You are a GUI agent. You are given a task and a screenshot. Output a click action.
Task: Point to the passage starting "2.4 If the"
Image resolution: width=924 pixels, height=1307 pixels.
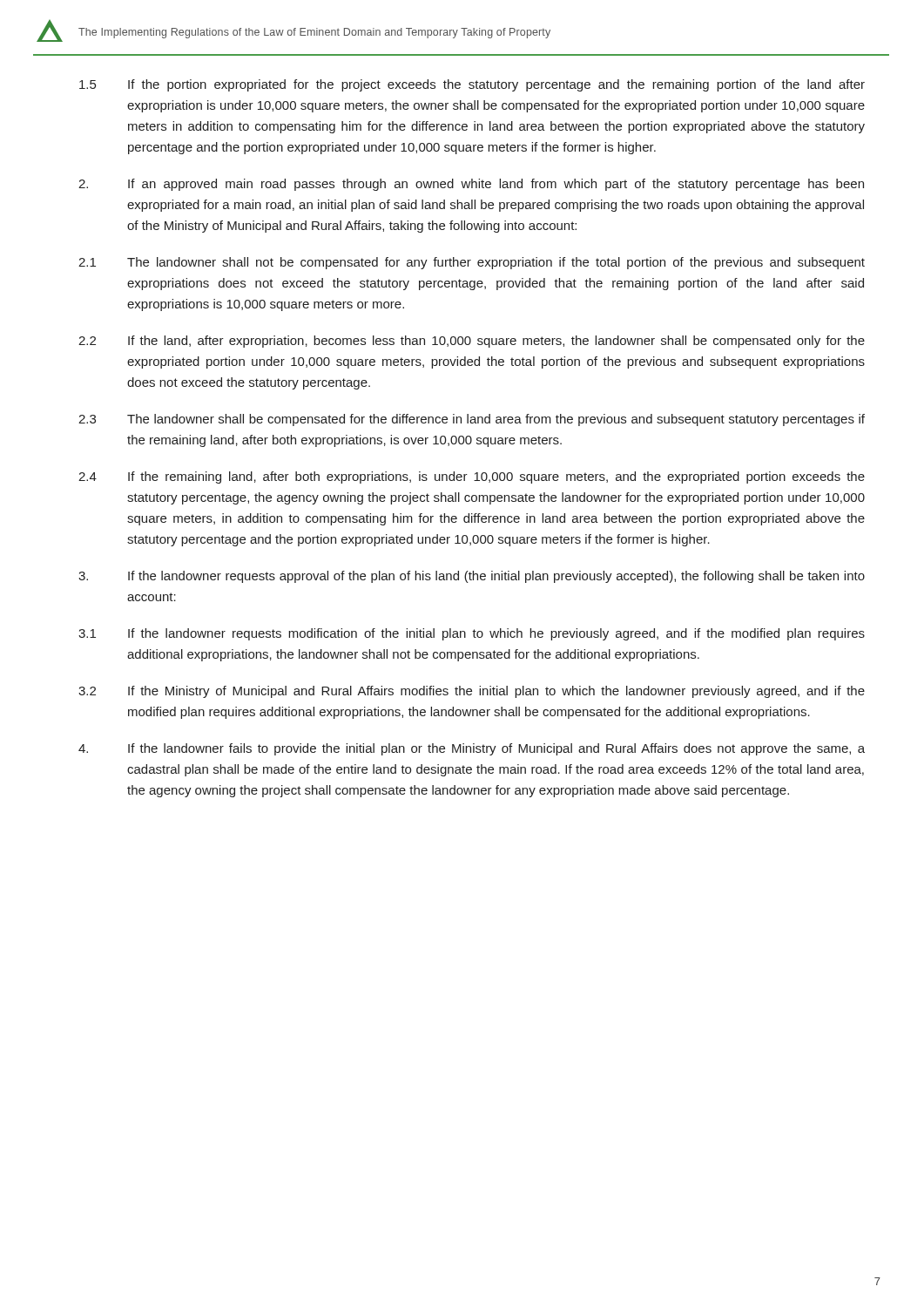[x=472, y=508]
